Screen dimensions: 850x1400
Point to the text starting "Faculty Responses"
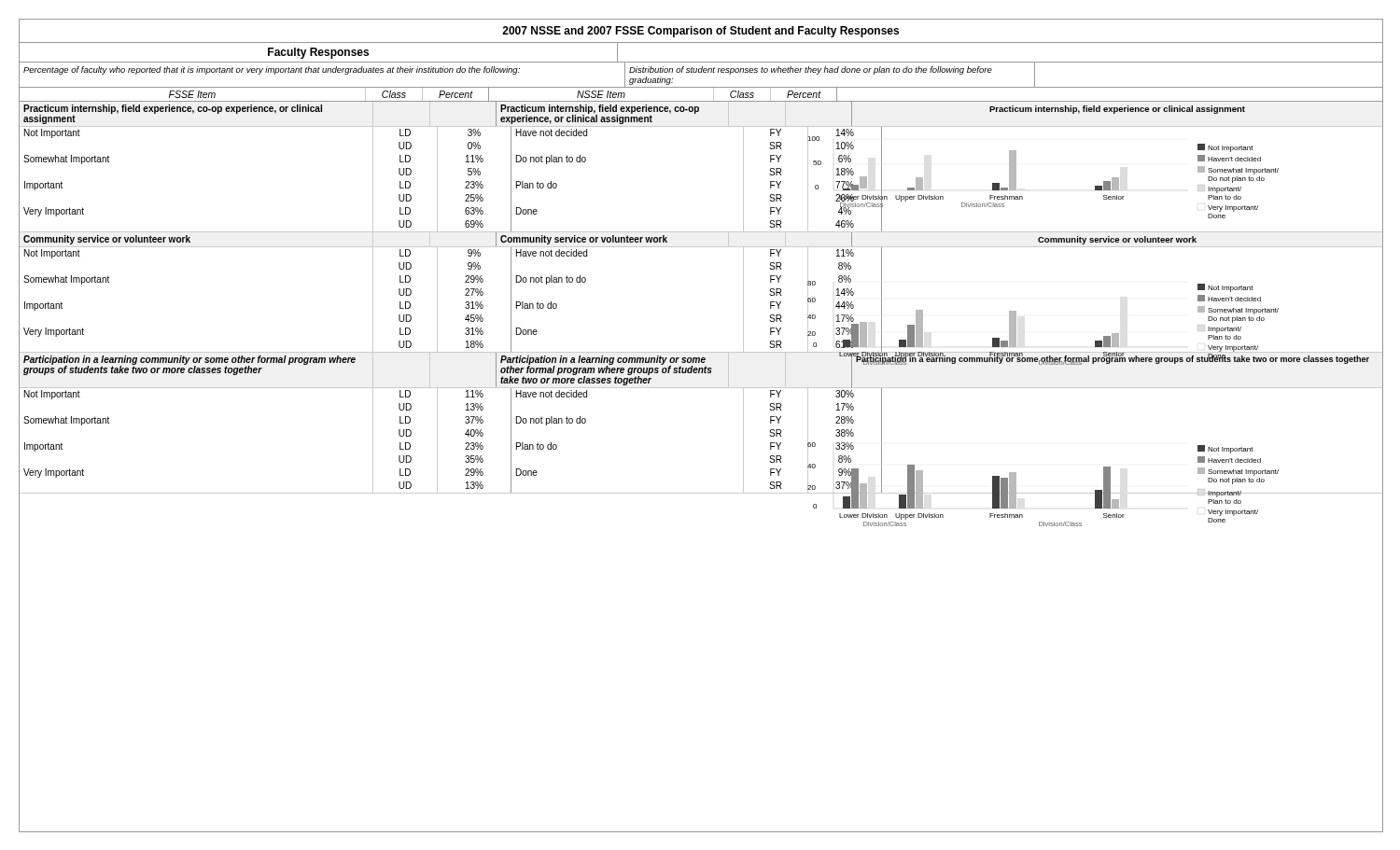pyautogui.click(x=318, y=52)
